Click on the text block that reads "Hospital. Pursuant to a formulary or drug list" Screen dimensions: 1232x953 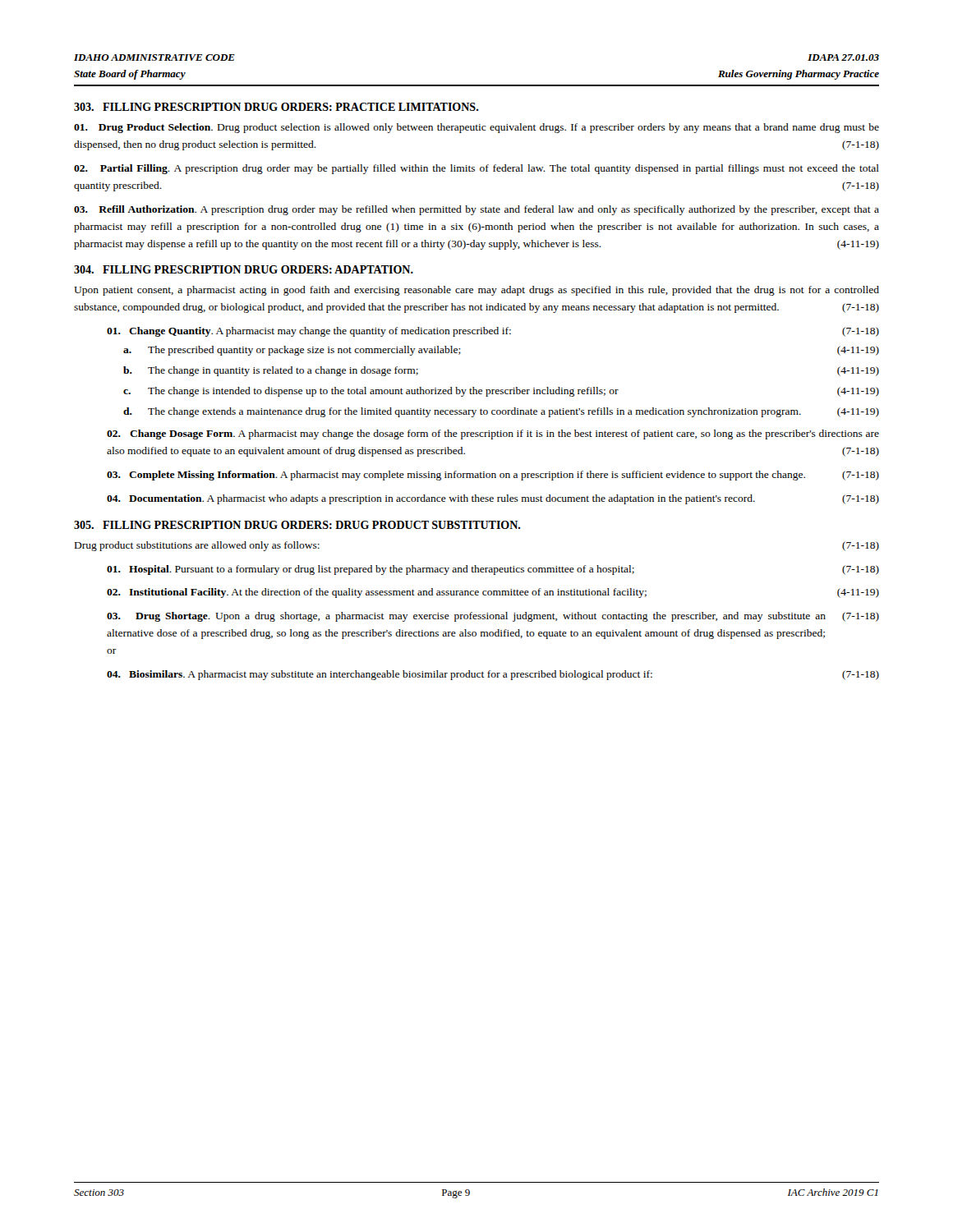point(493,569)
